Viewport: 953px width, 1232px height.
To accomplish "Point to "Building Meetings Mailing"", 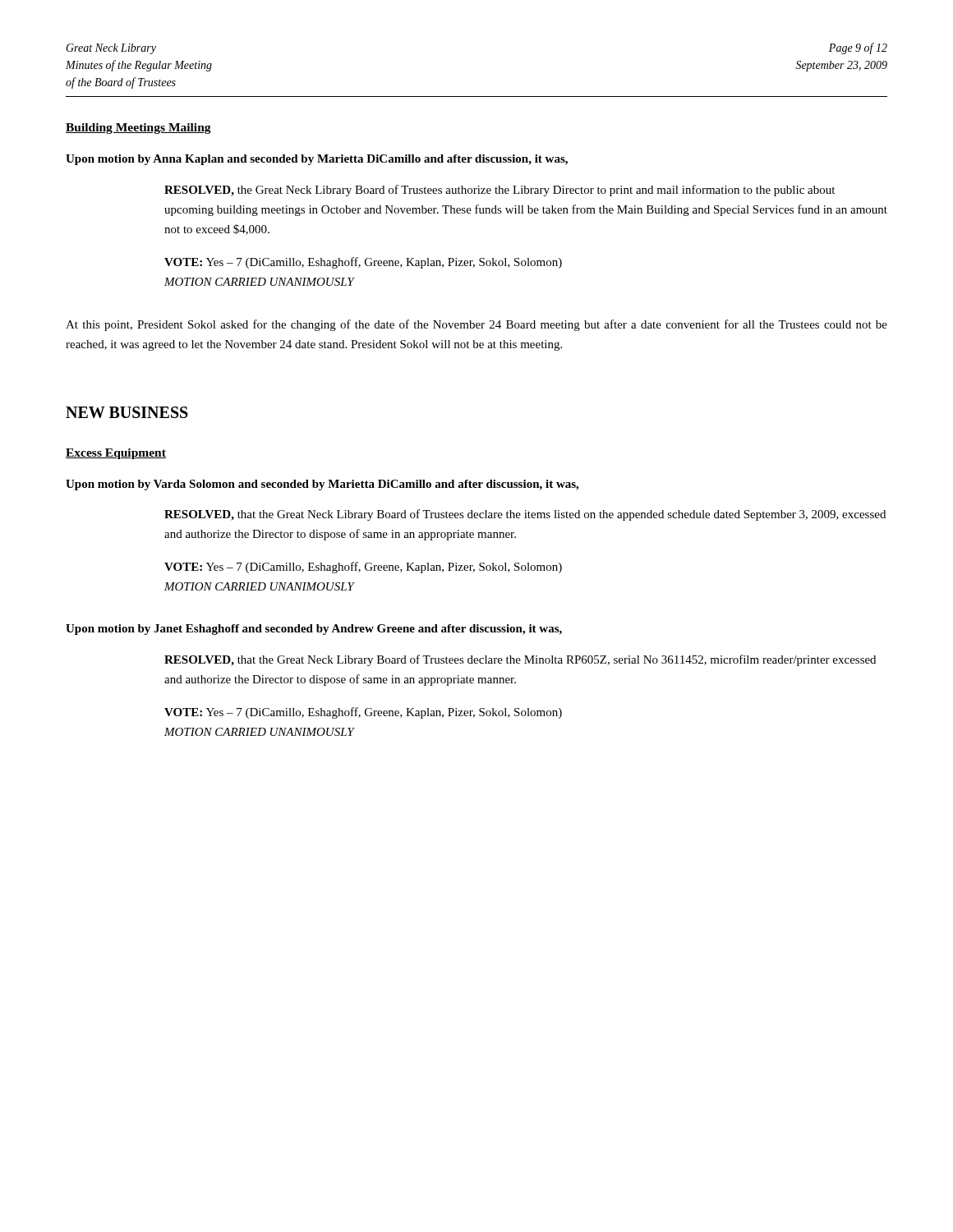I will (x=138, y=127).
